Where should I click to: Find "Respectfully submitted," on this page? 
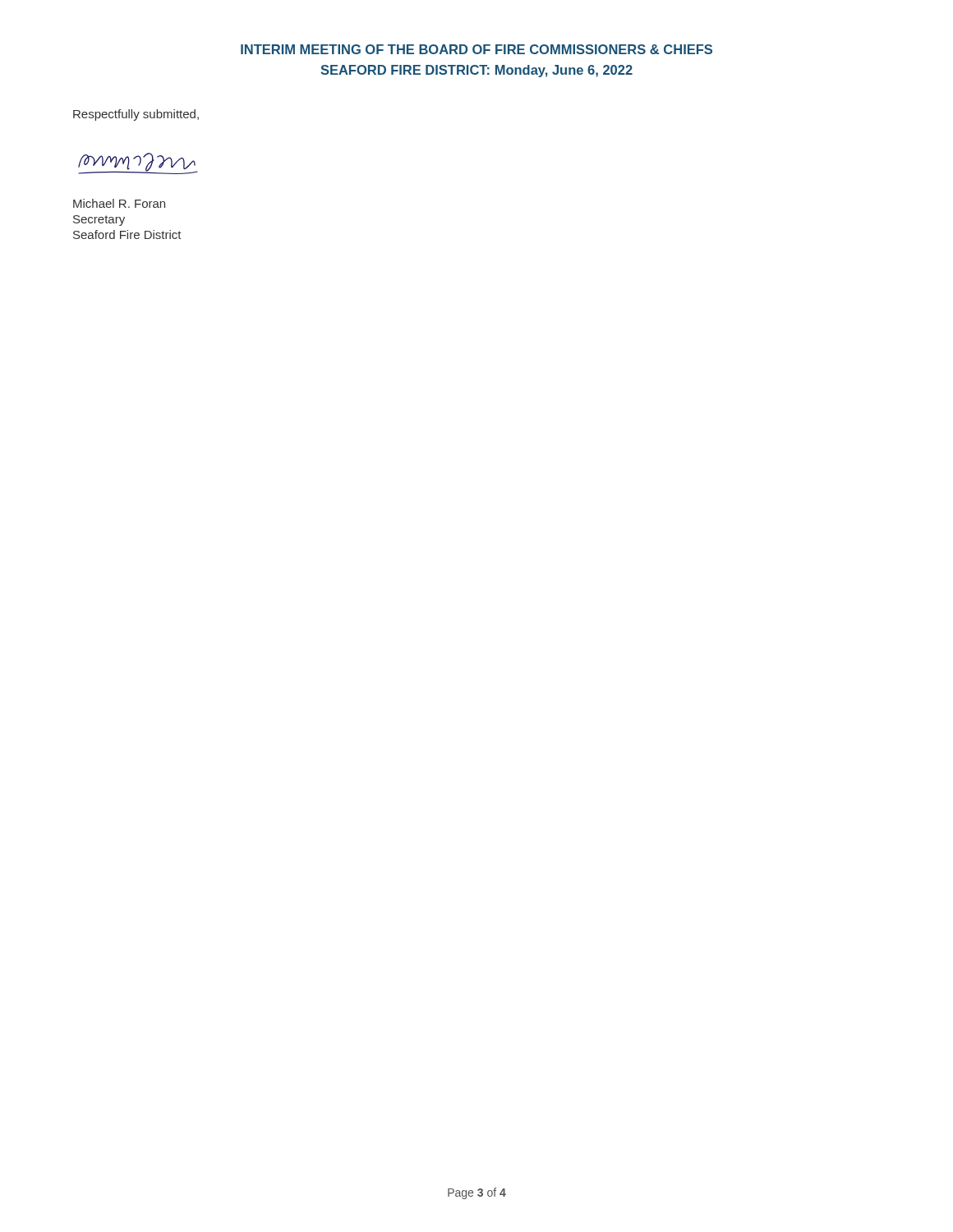coord(136,113)
